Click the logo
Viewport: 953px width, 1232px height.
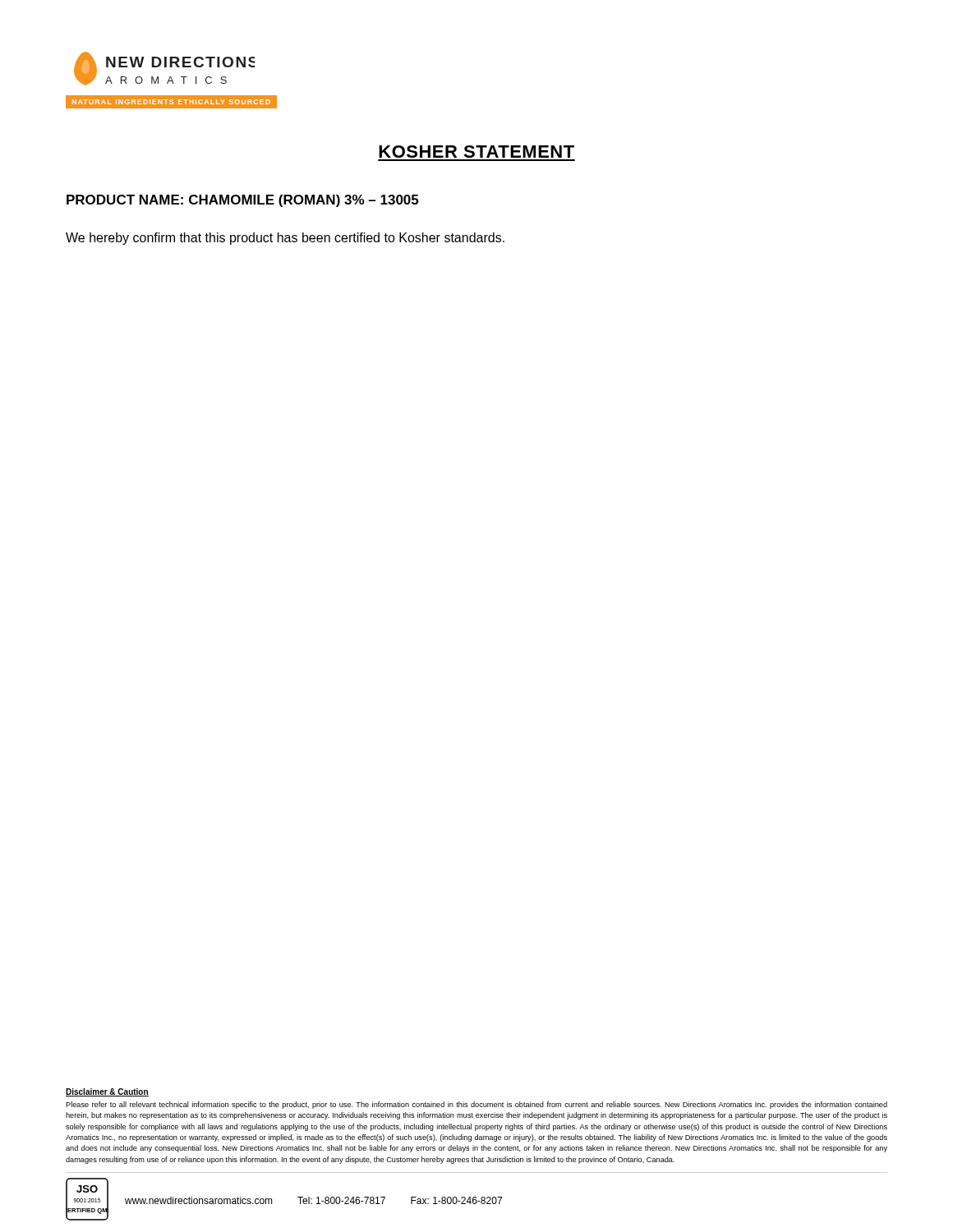point(476,79)
